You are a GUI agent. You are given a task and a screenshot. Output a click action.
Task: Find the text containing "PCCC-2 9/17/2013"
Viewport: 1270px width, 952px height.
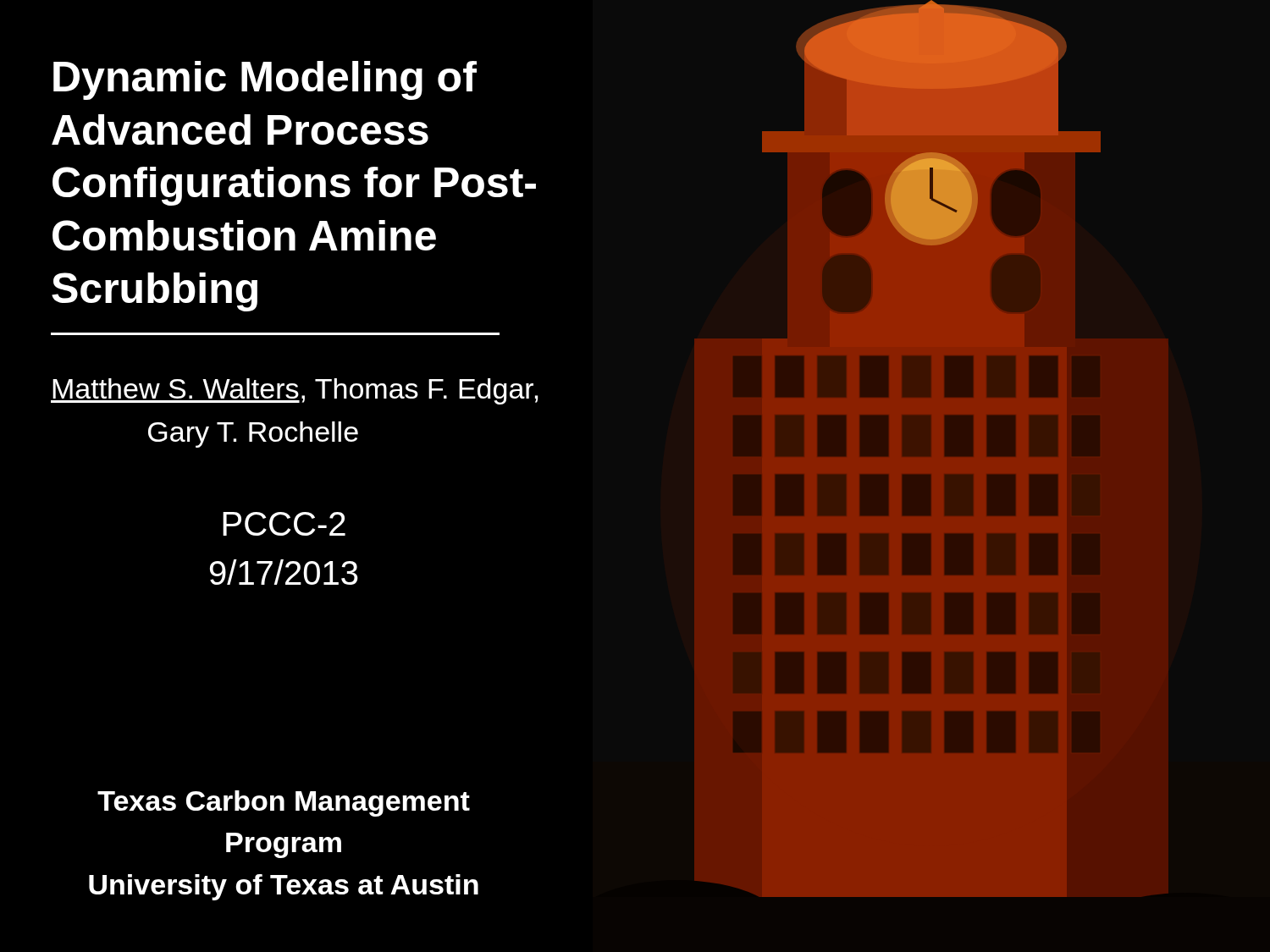coord(284,548)
